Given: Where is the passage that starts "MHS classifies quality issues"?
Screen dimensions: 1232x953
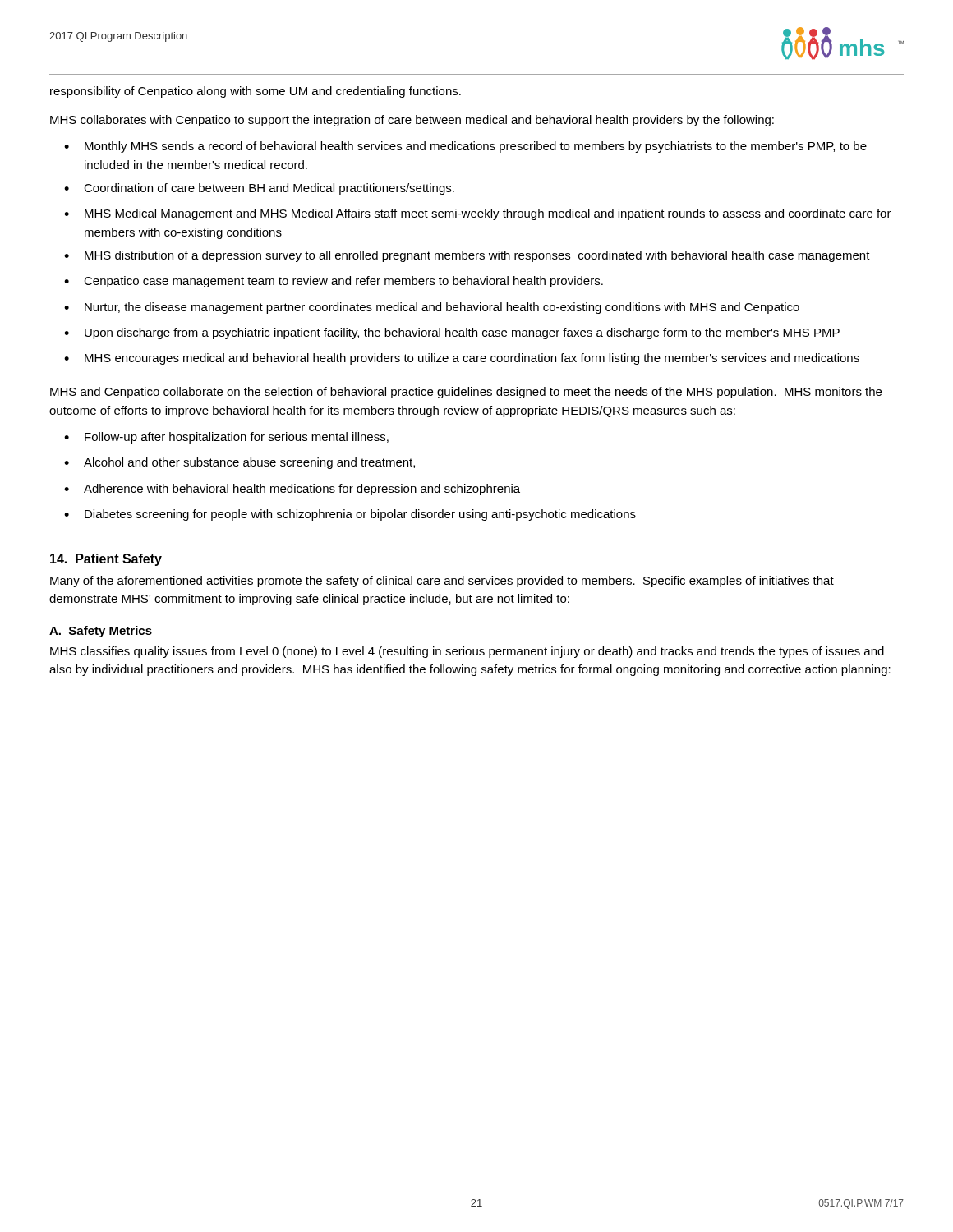Looking at the screenshot, I should click(x=470, y=660).
